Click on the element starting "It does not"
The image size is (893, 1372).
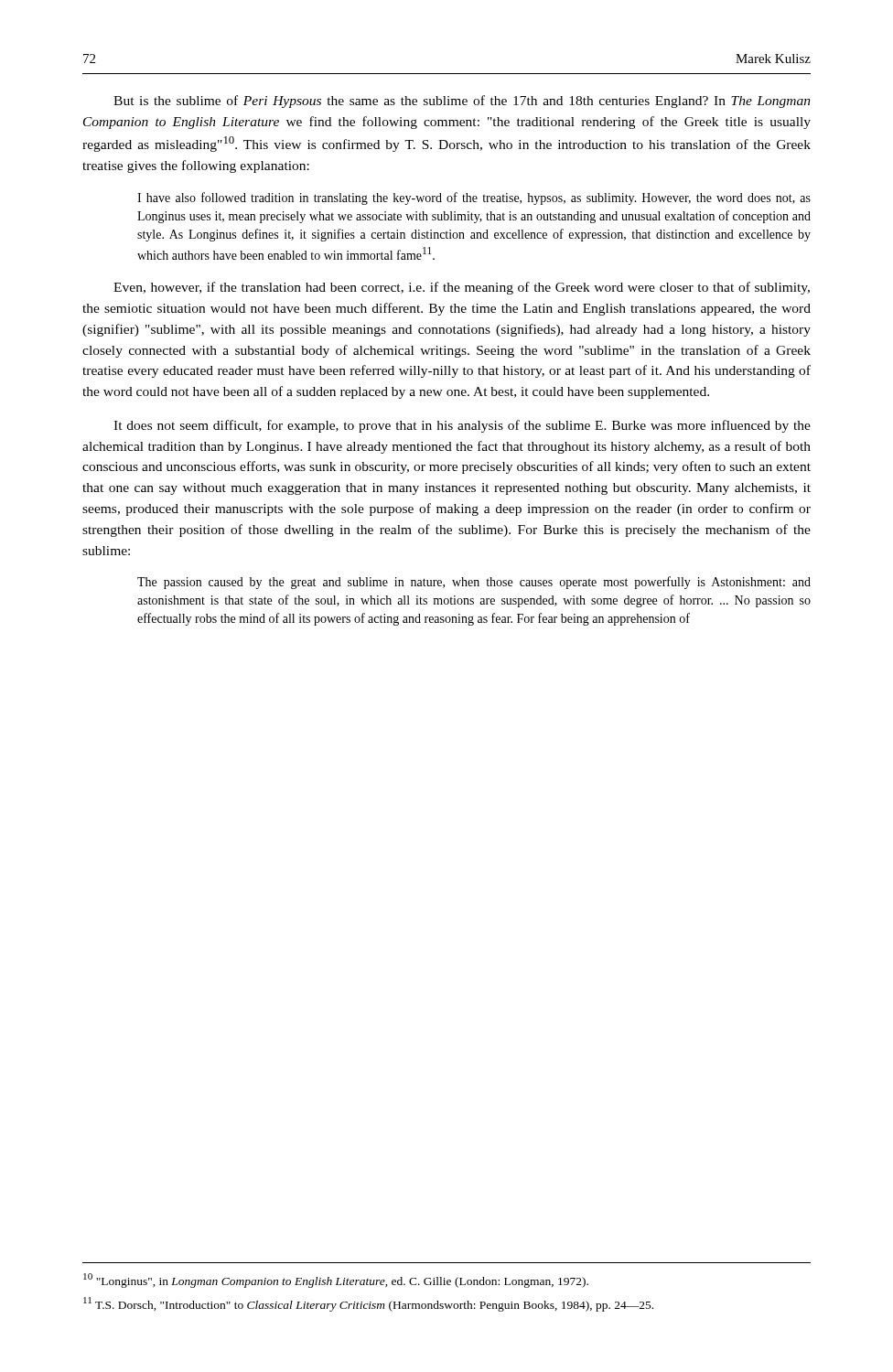point(446,488)
